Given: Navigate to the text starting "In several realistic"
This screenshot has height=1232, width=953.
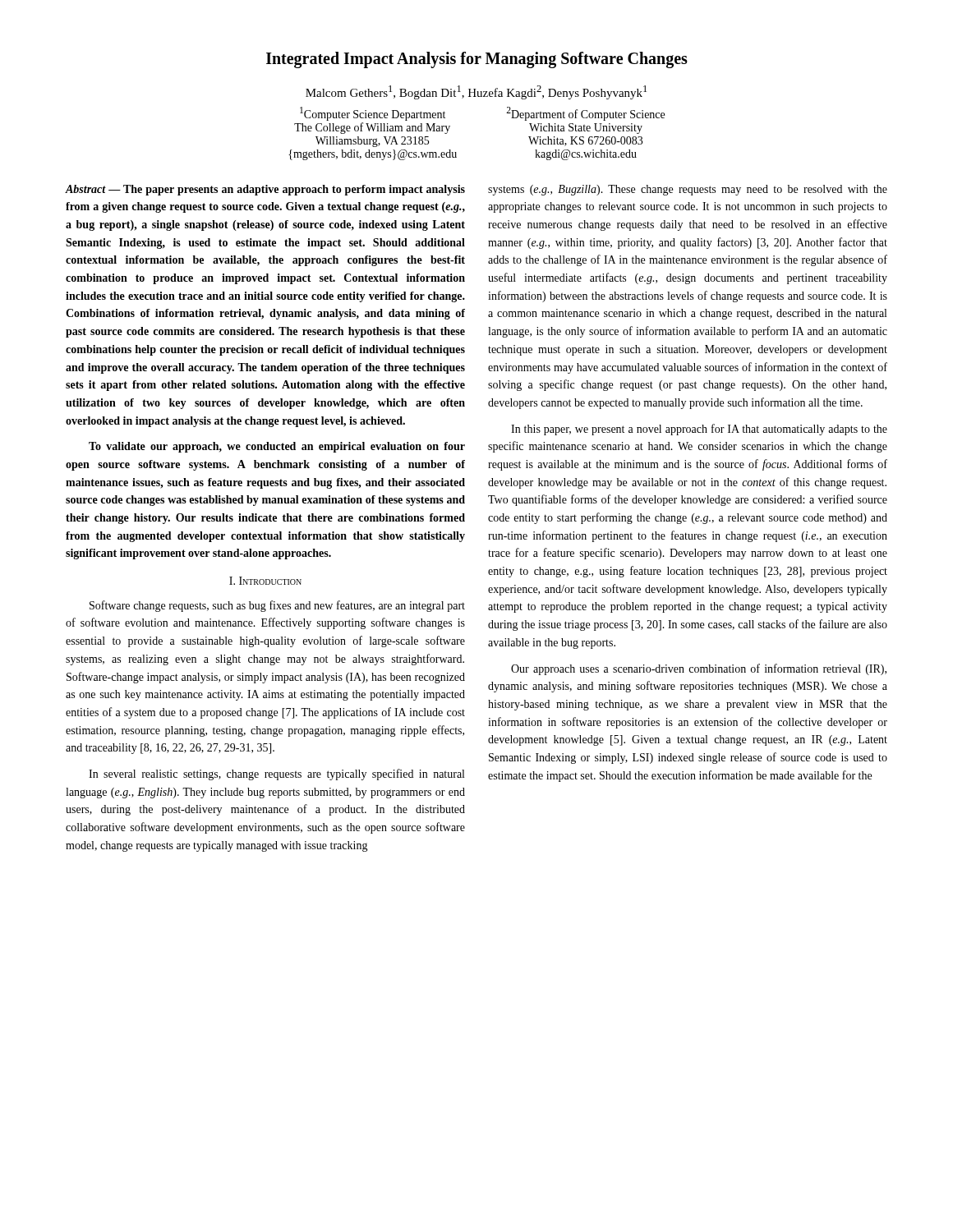Looking at the screenshot, I should (x=265, y=810).
